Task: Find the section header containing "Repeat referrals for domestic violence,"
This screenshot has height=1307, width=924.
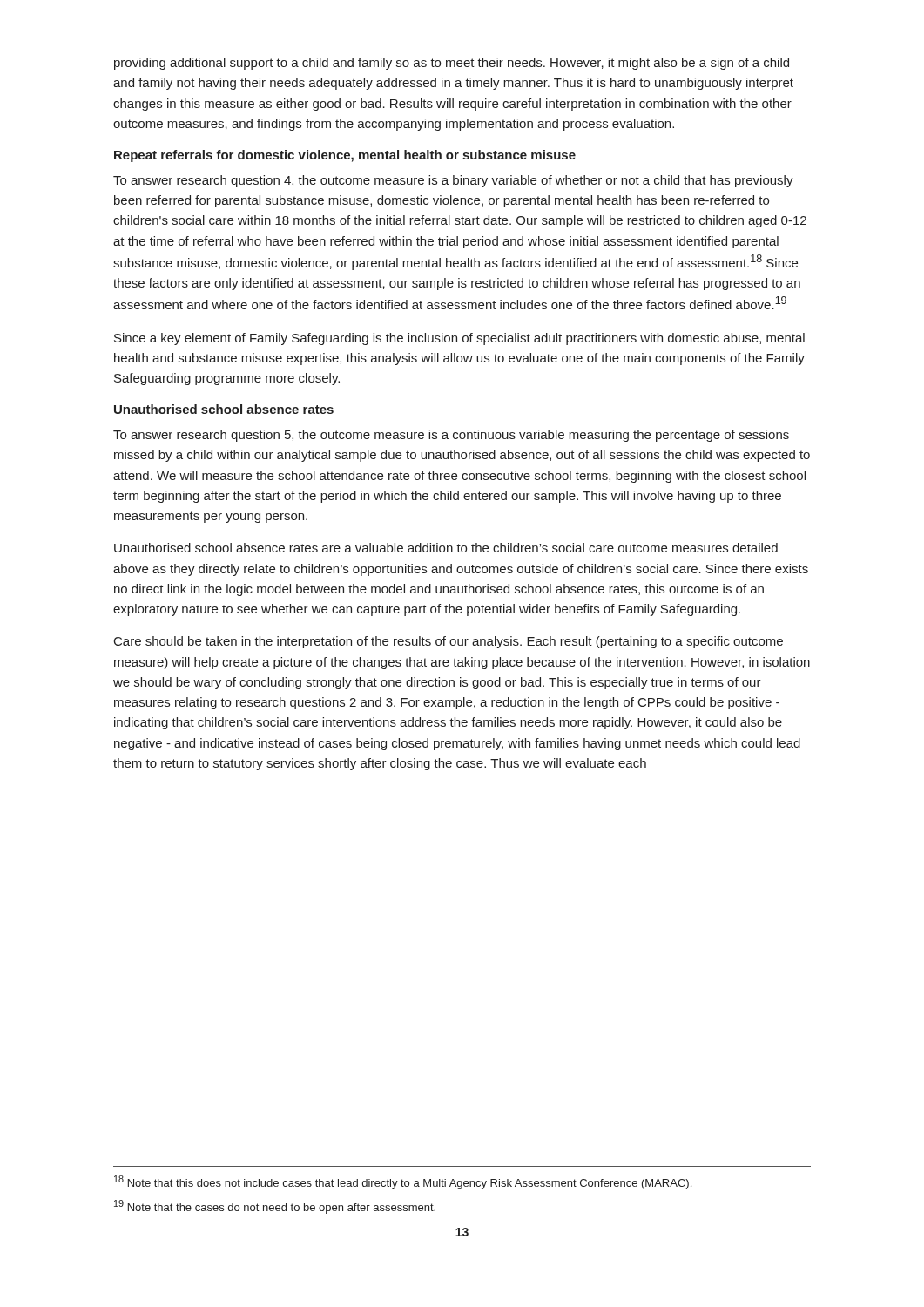Action: pyautogui.click(x=462, y=155)
